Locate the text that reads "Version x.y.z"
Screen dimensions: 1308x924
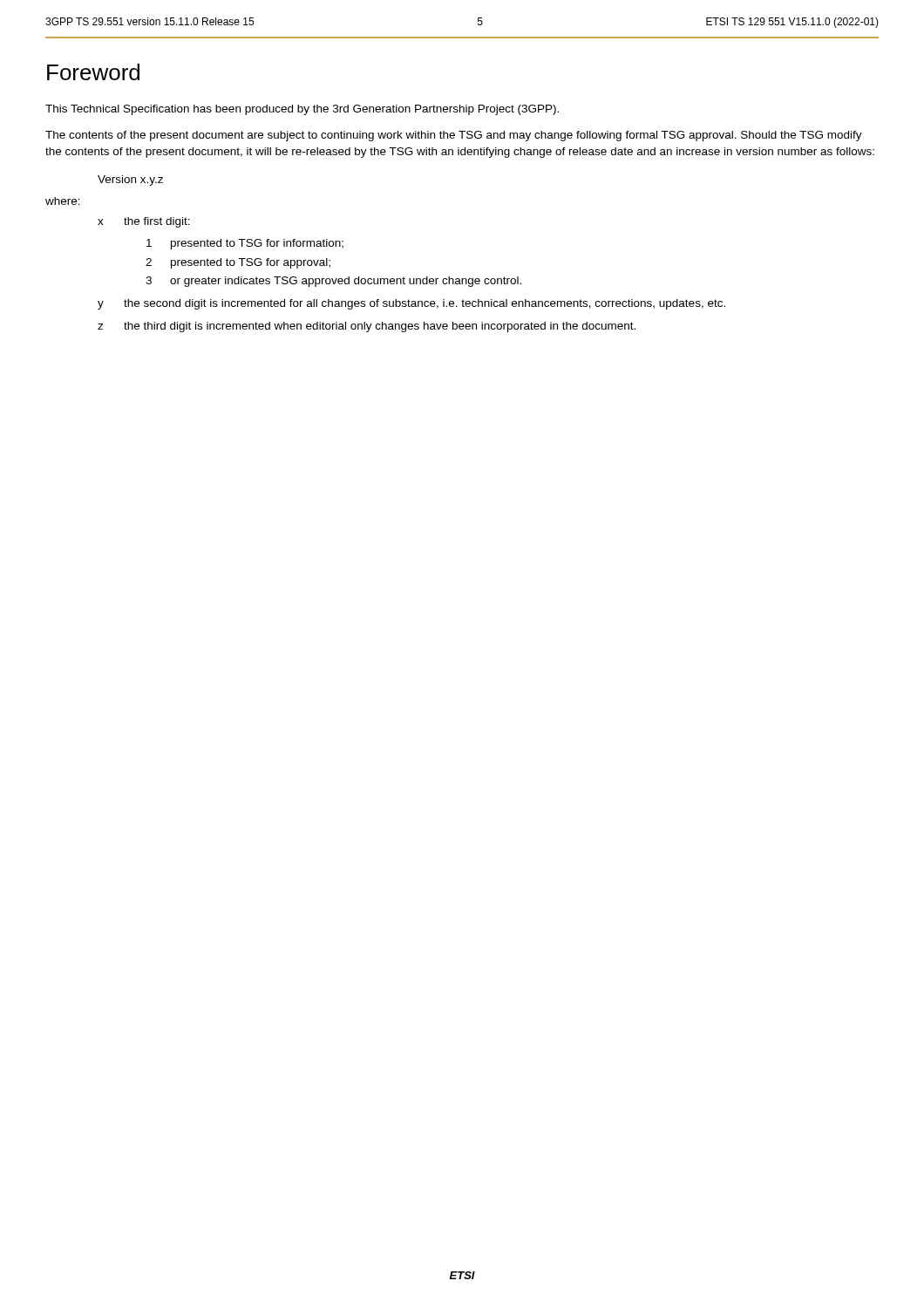pos(131,179)
